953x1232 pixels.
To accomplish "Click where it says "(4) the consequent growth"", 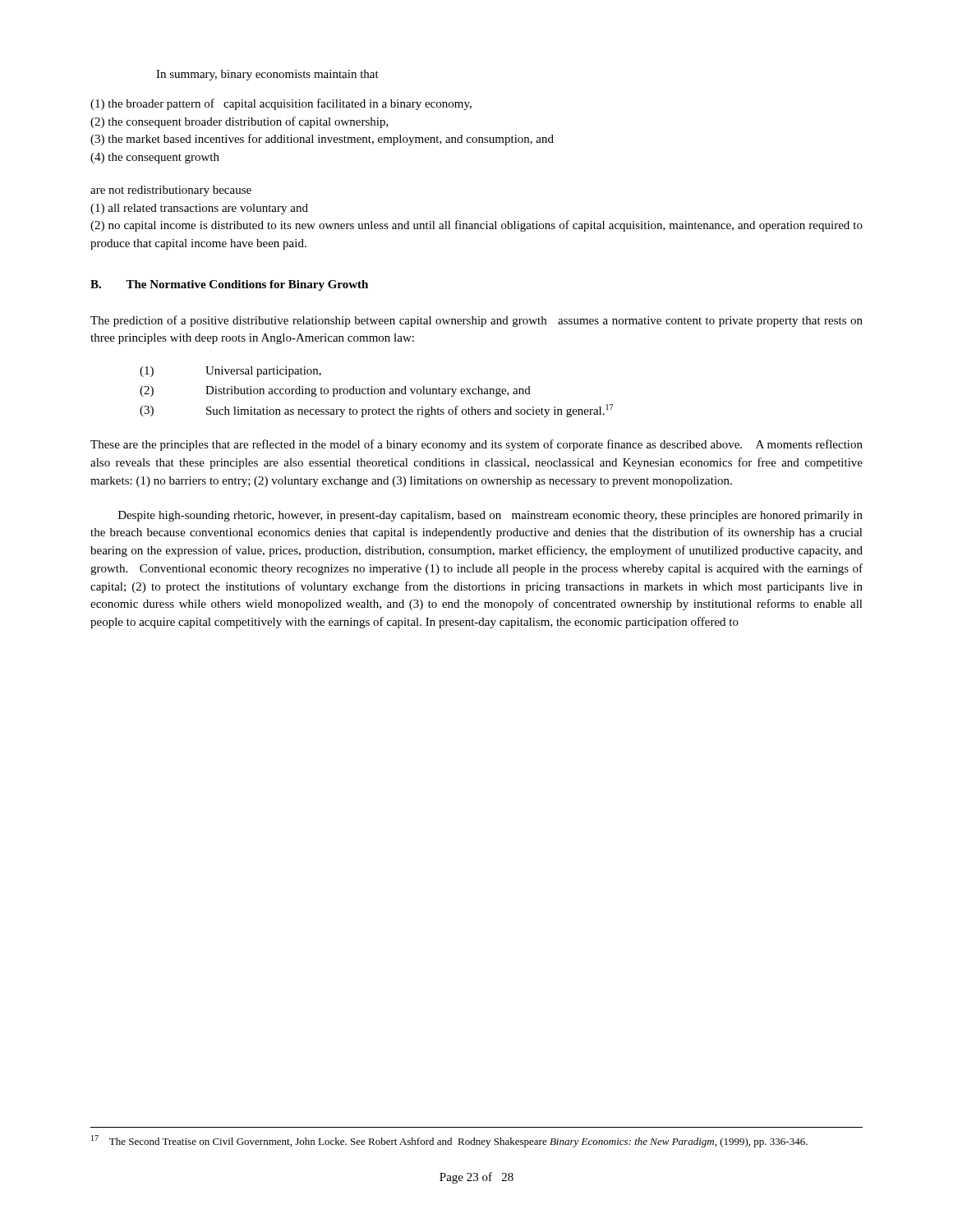I will coord(155,158).
